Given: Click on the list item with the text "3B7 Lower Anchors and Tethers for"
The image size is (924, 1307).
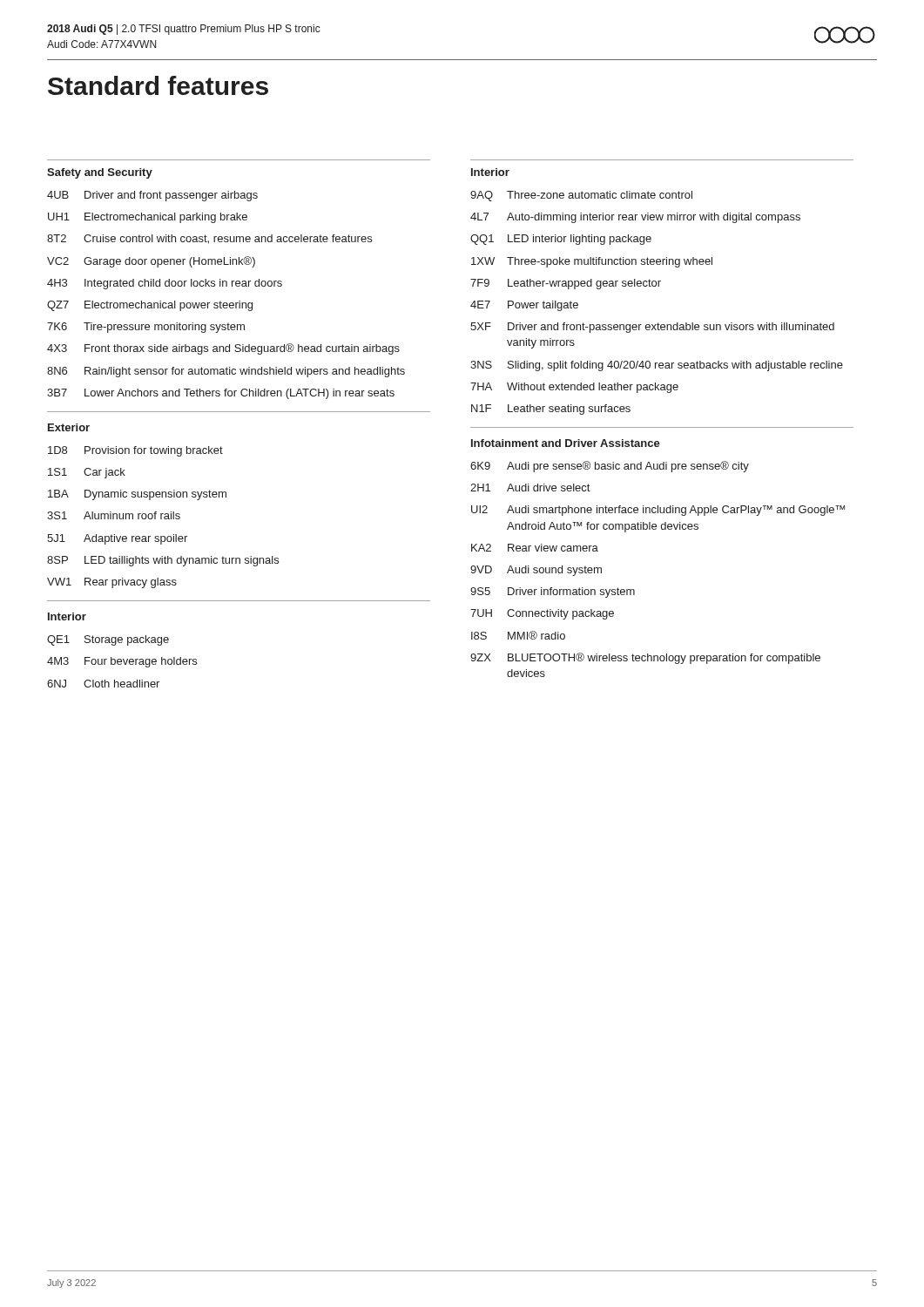Looking at the screenshot, I should [221, 393].
